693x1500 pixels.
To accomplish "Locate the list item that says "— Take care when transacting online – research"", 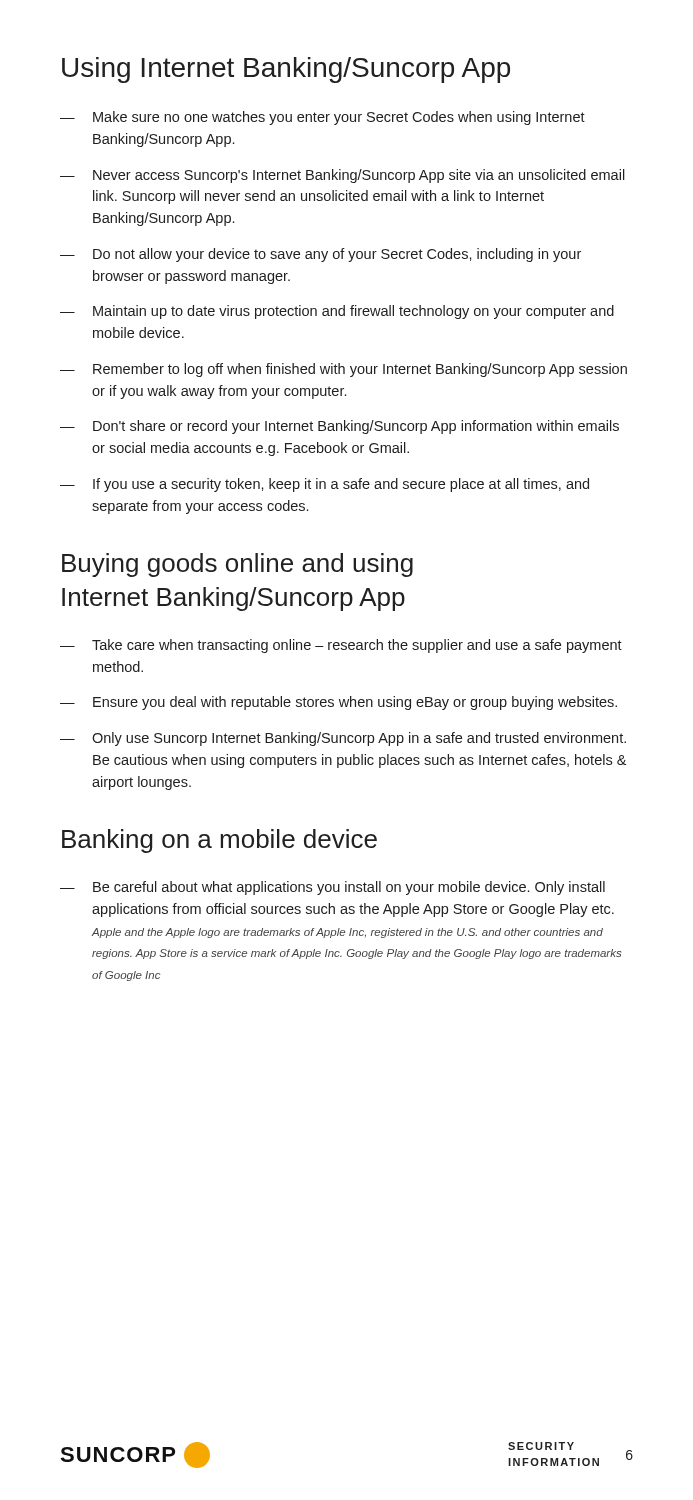I will click(346, 657).
